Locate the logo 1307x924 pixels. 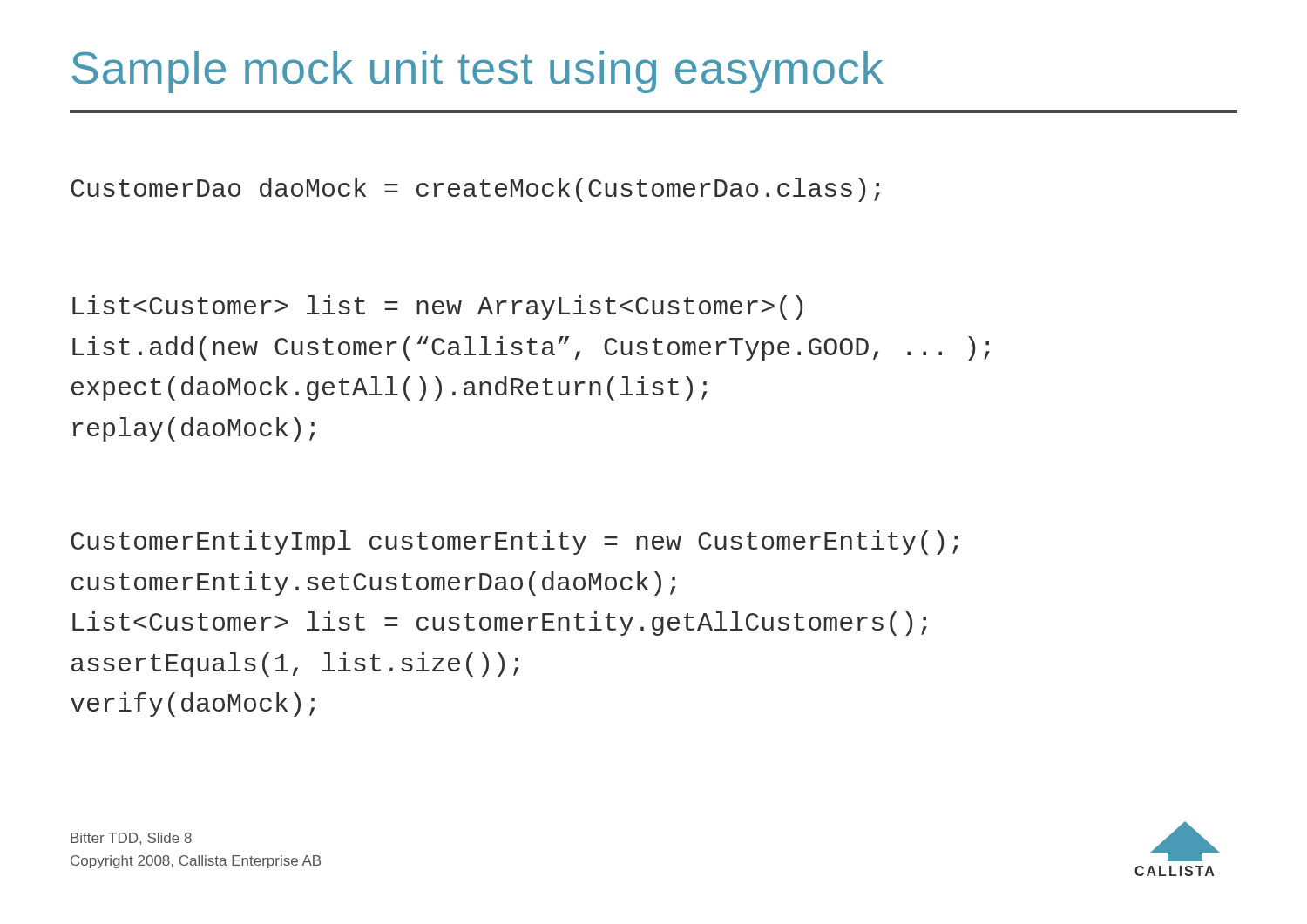(x=1185, y=852)
